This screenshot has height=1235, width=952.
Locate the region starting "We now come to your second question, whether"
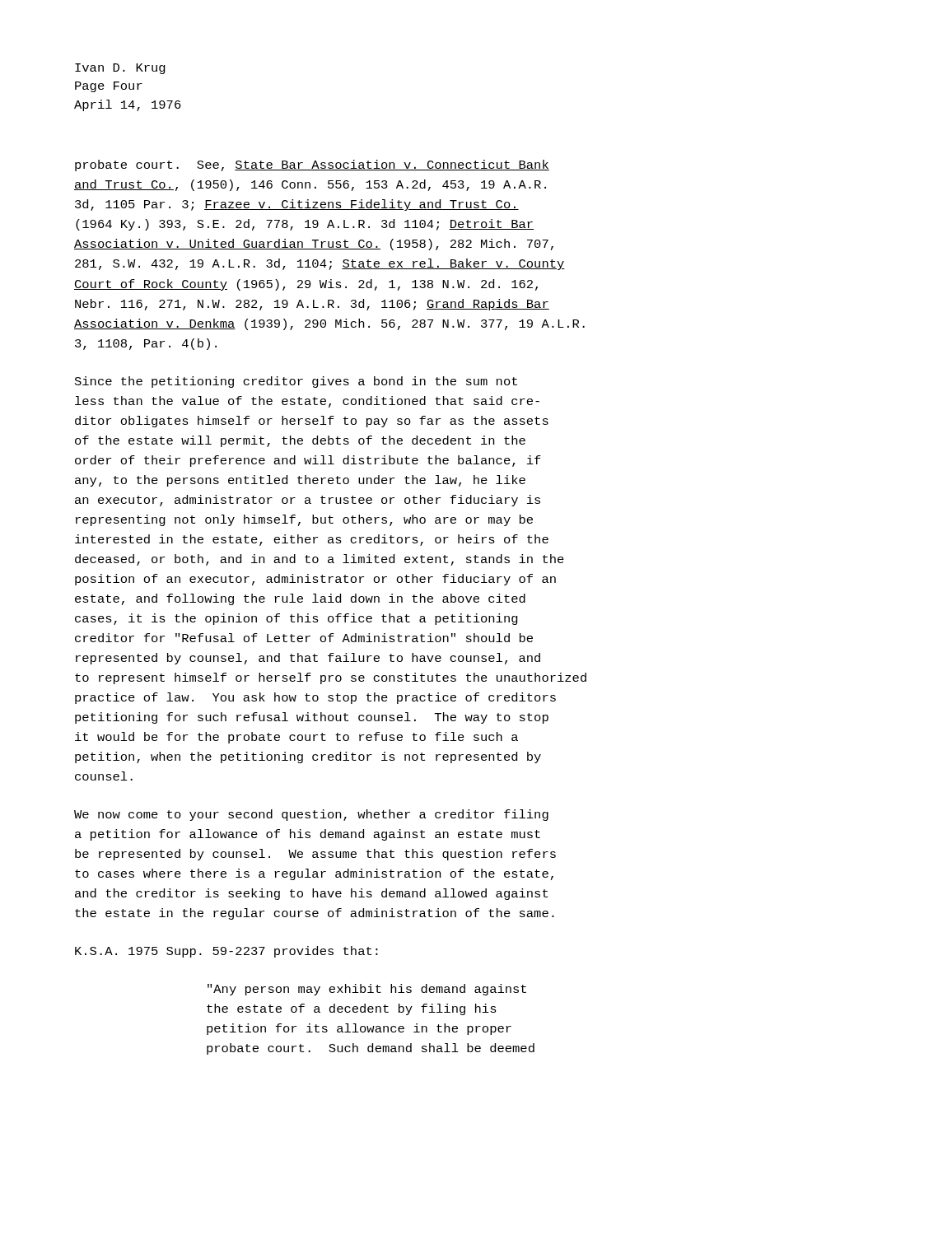tap(315, 864)
